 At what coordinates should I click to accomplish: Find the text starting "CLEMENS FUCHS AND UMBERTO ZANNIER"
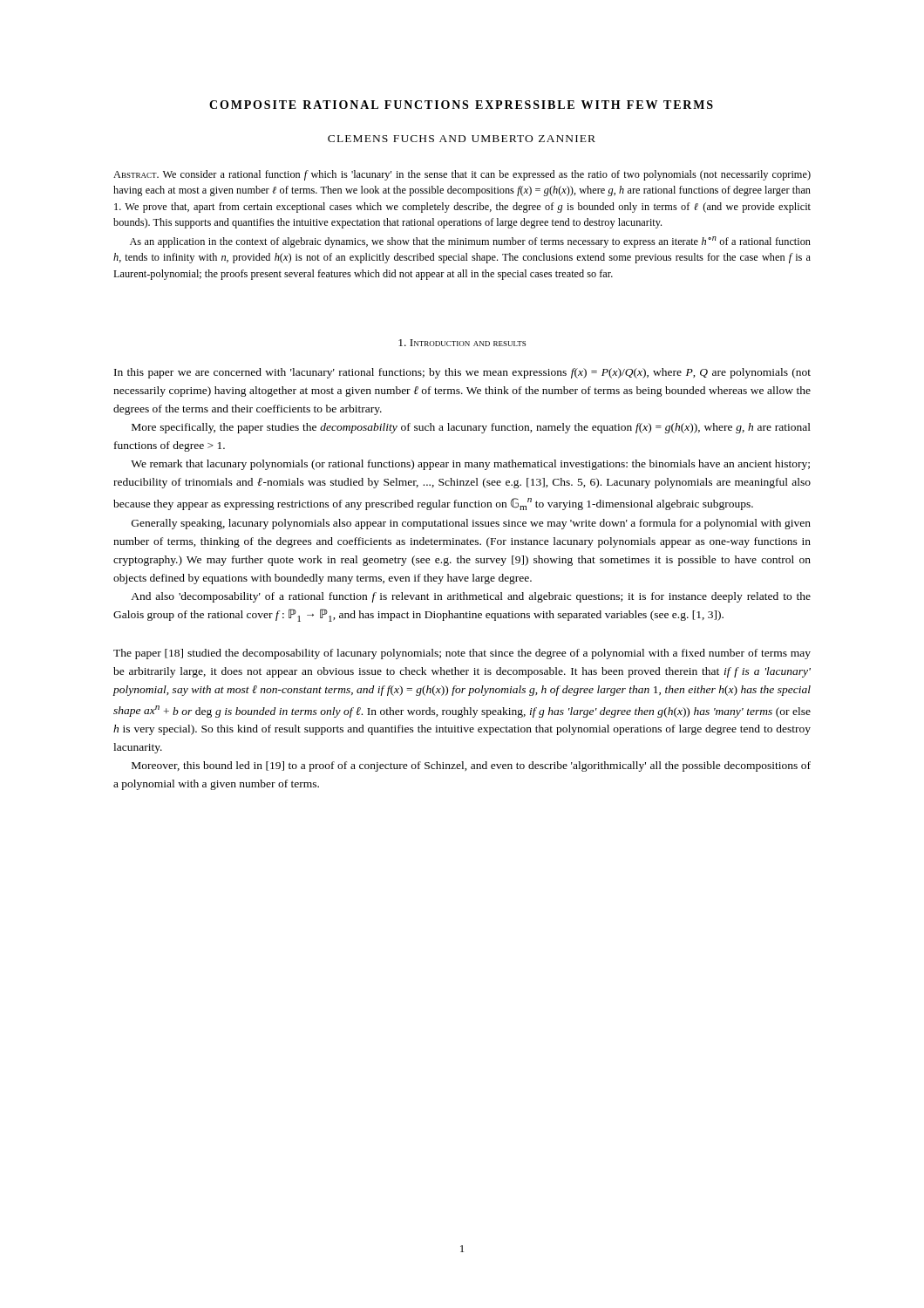click(x=462, y=138)
